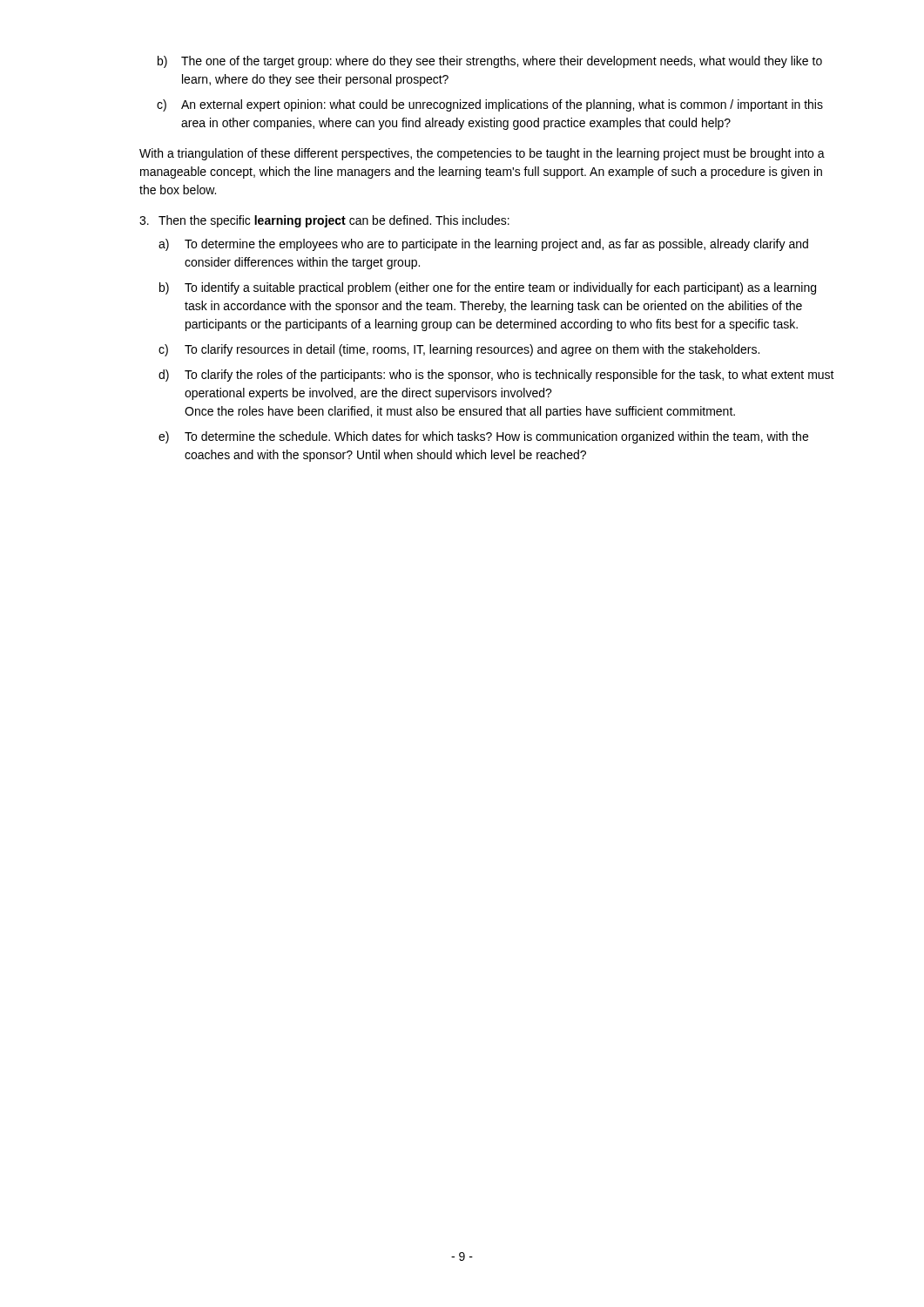This screenshot has height=1307, width=924.
Task: Locate the text block with the text "With a triangulation"
Action: click(x=482, y=172)
